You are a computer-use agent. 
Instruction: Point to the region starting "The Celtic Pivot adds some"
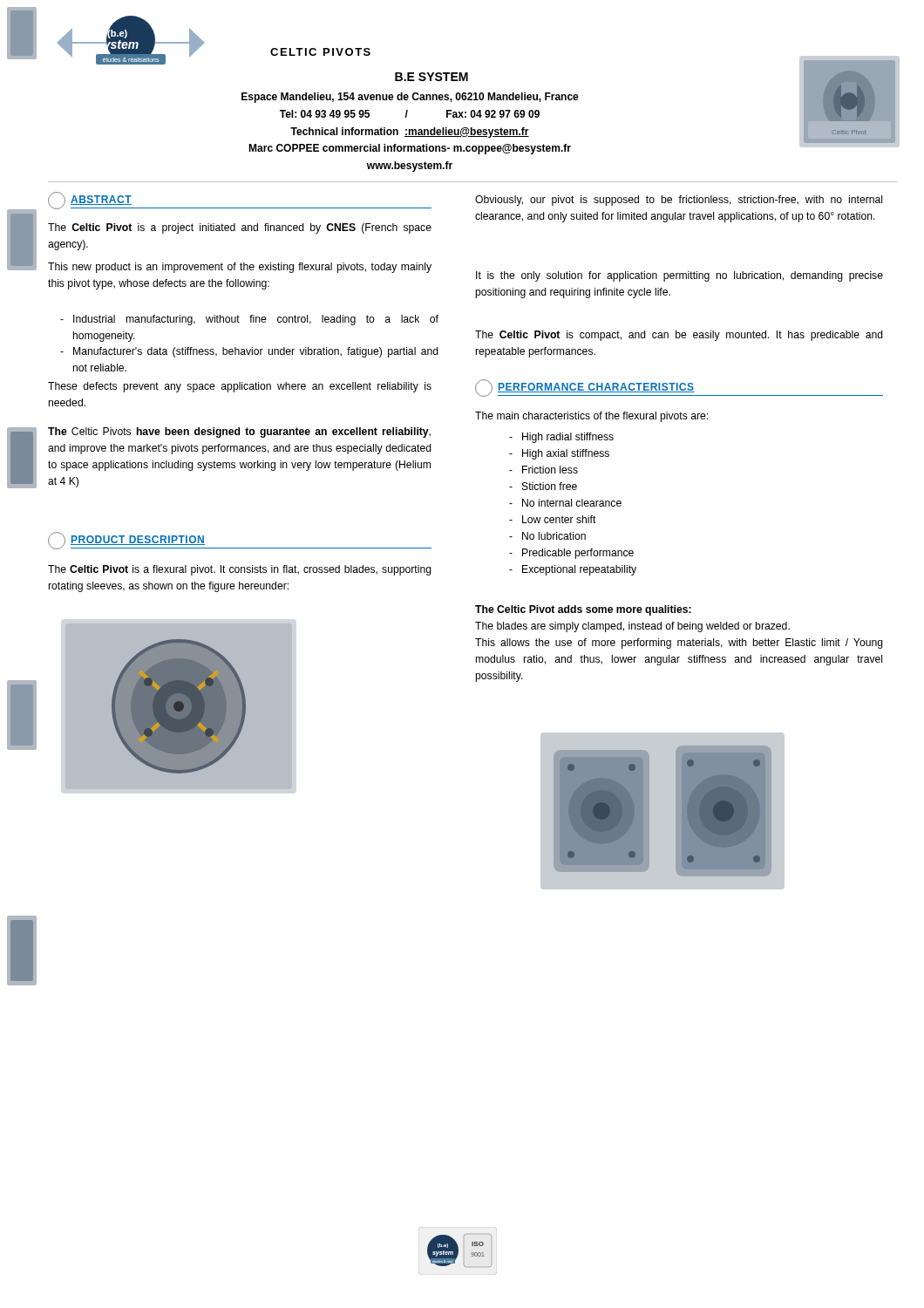coord(679,642)
